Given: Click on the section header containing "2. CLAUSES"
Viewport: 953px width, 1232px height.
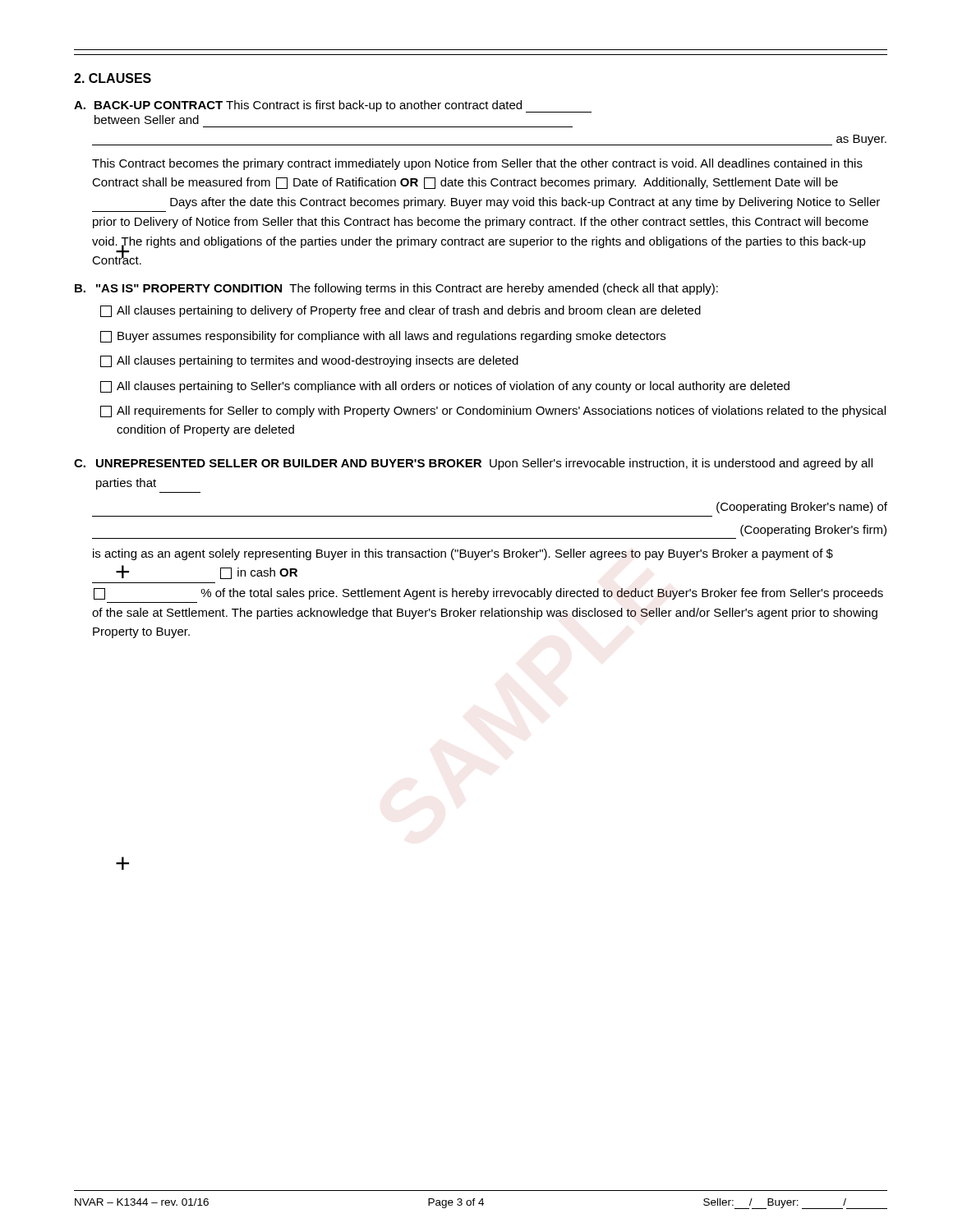Looking at the screenshot, I should click(113, 78).
